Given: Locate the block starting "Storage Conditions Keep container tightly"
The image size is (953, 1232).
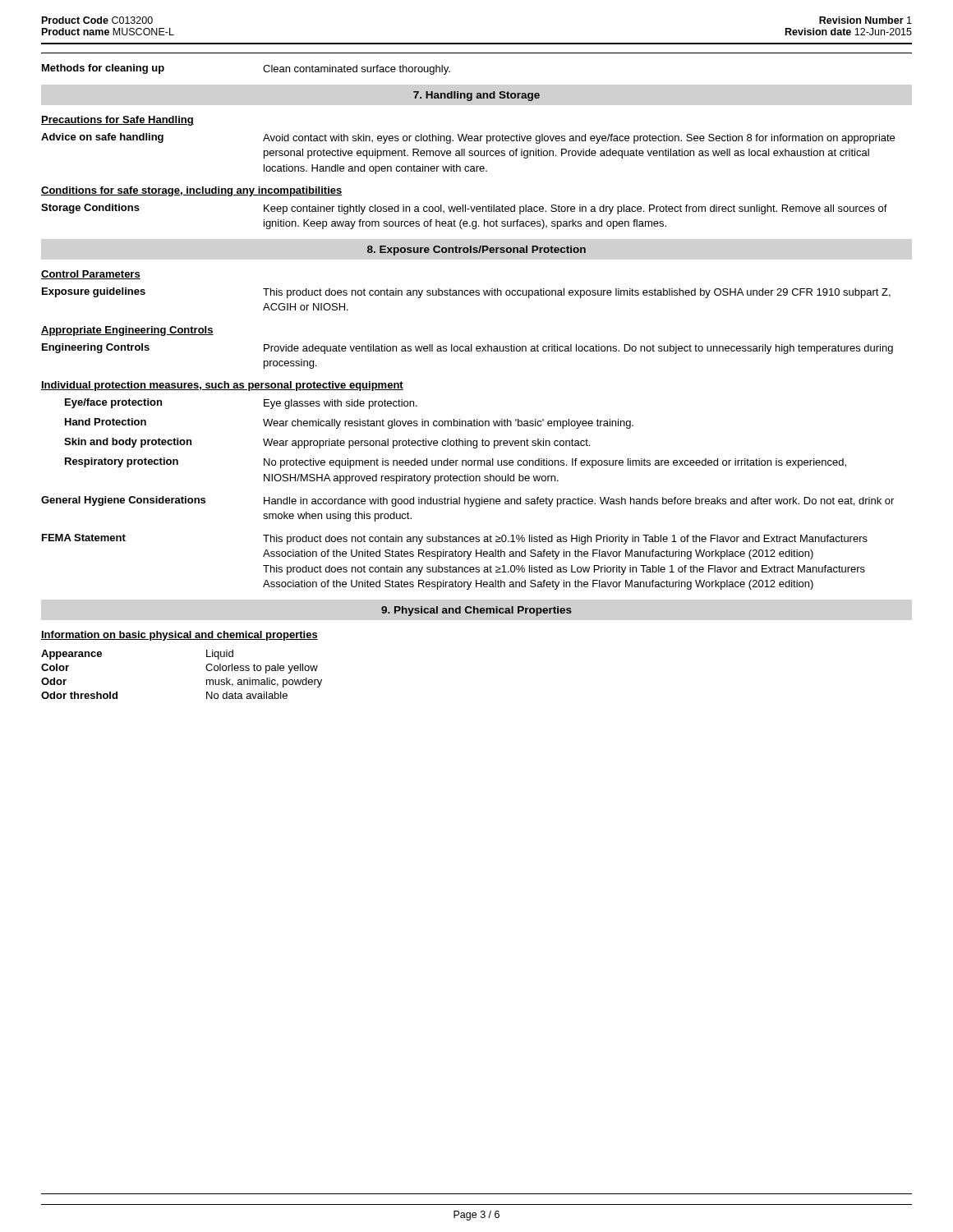Looking at the screenshot, I should point(476,216).
